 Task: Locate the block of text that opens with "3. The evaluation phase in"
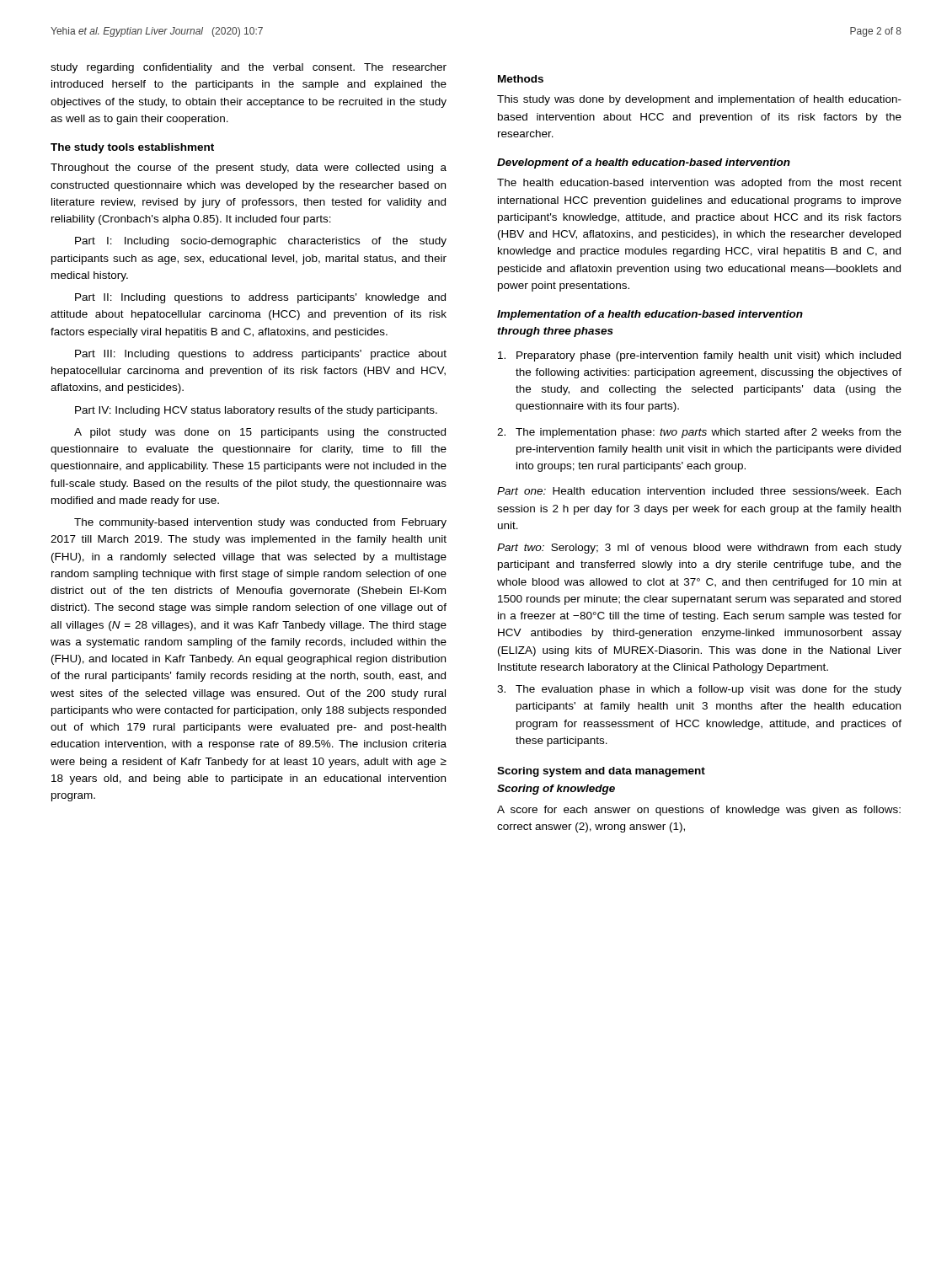(x=699, y=715)
